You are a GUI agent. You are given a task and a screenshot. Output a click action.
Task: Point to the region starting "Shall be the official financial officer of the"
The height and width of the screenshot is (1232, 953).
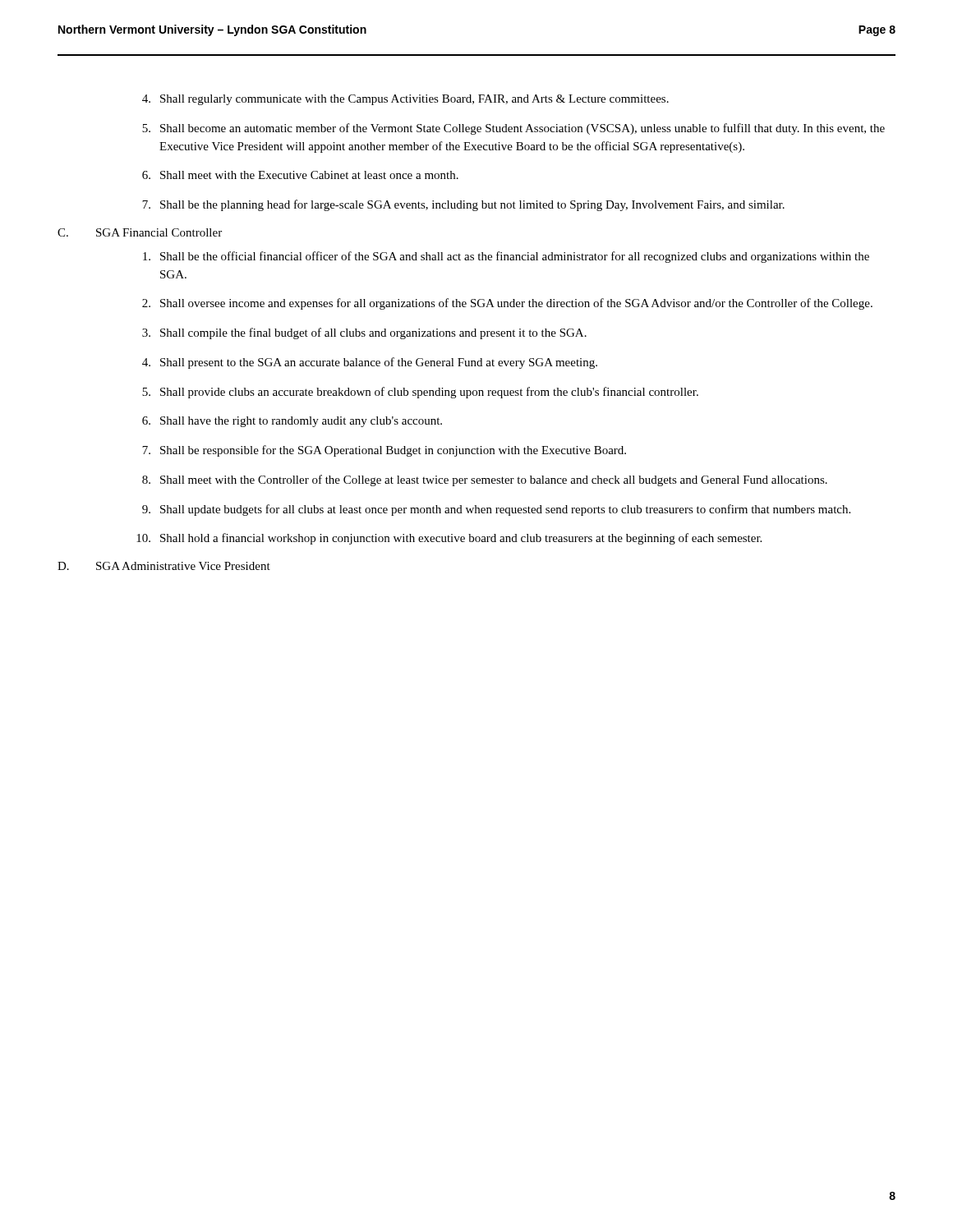click(509, 266)
